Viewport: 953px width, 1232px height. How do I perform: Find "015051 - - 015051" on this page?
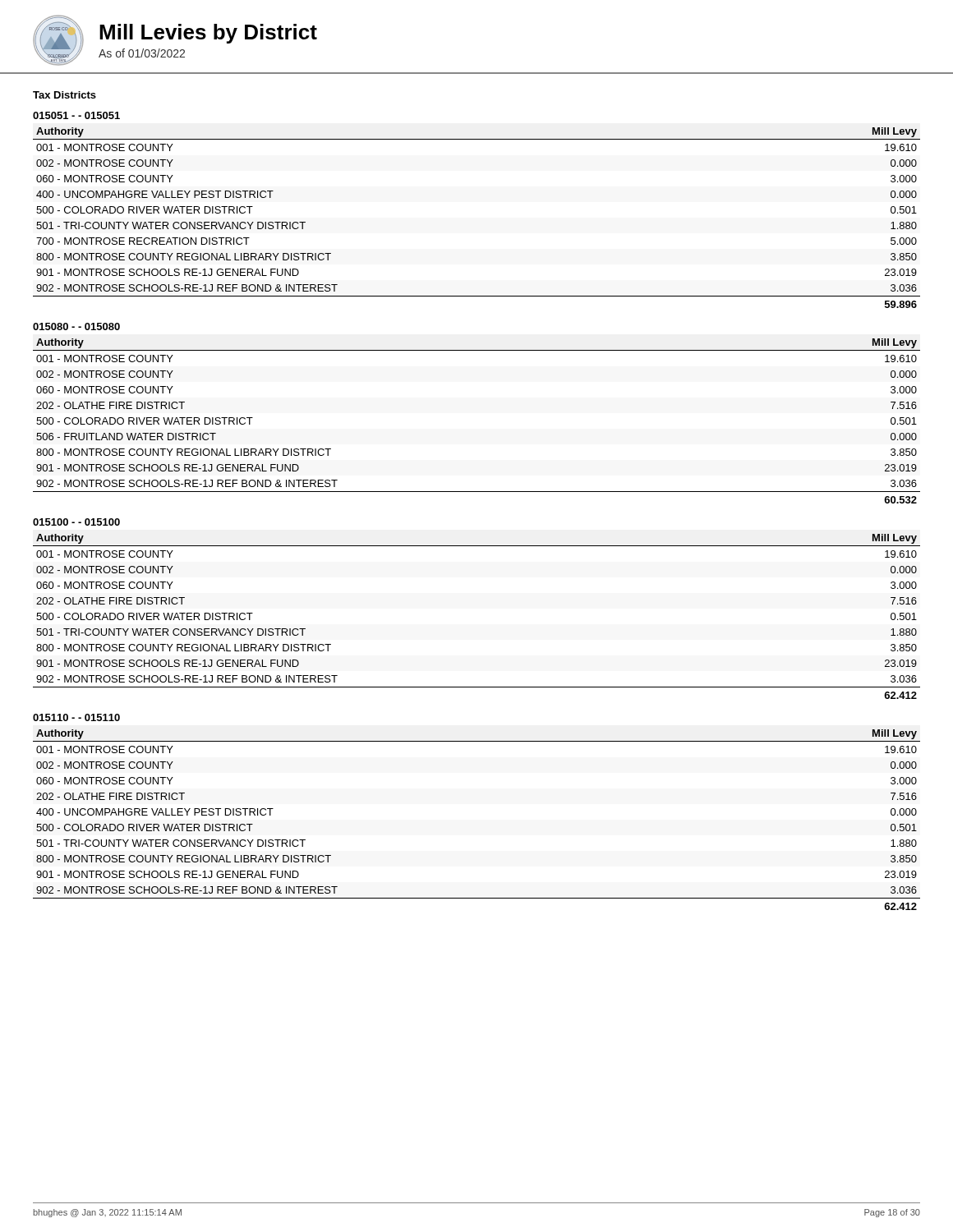coord(77,115)
